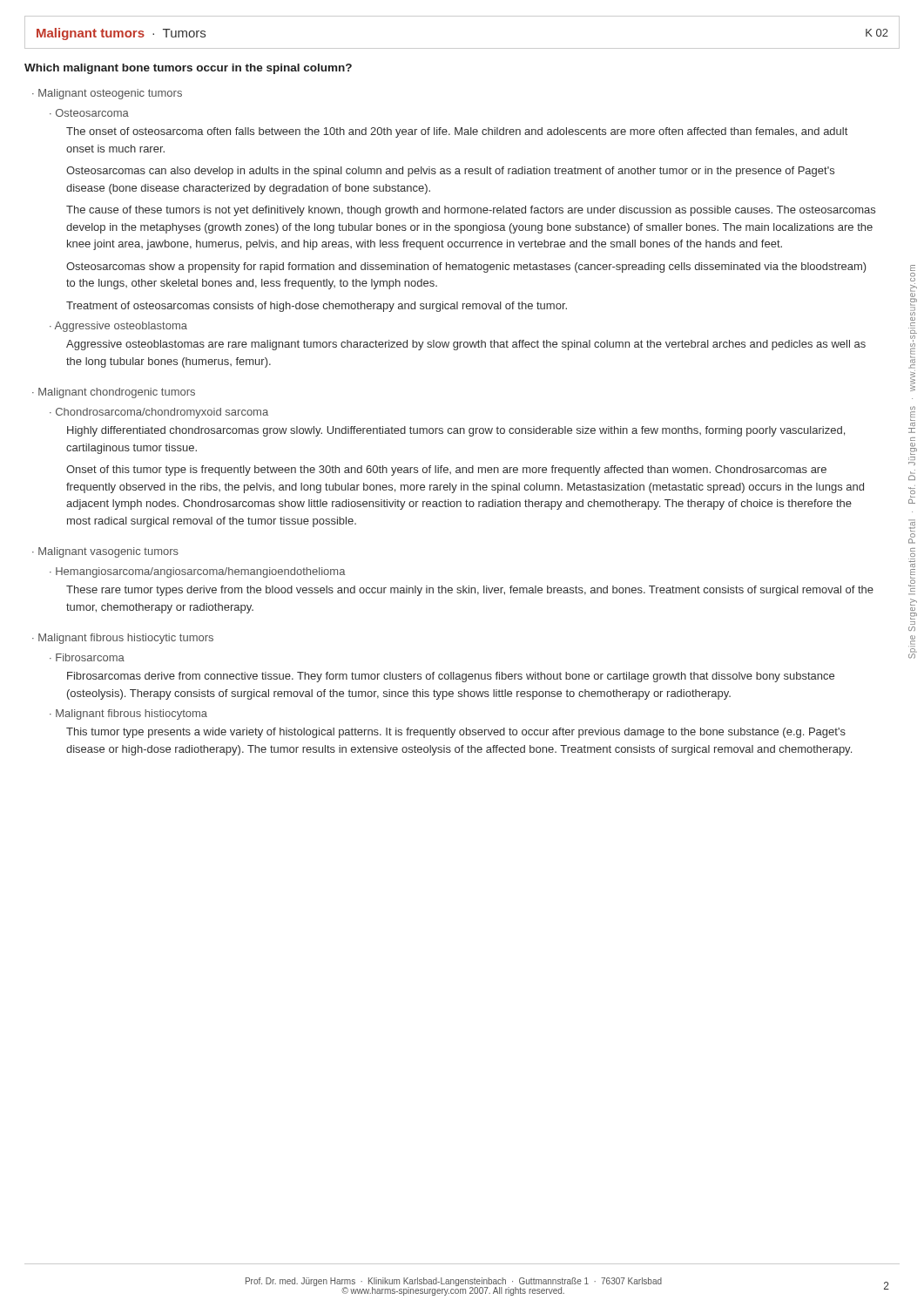The width and height of the screenshot is (924, 1307).
Task: Navigate to the passage starting "The cause of these tumors is not"
Action: click(471, 227)
